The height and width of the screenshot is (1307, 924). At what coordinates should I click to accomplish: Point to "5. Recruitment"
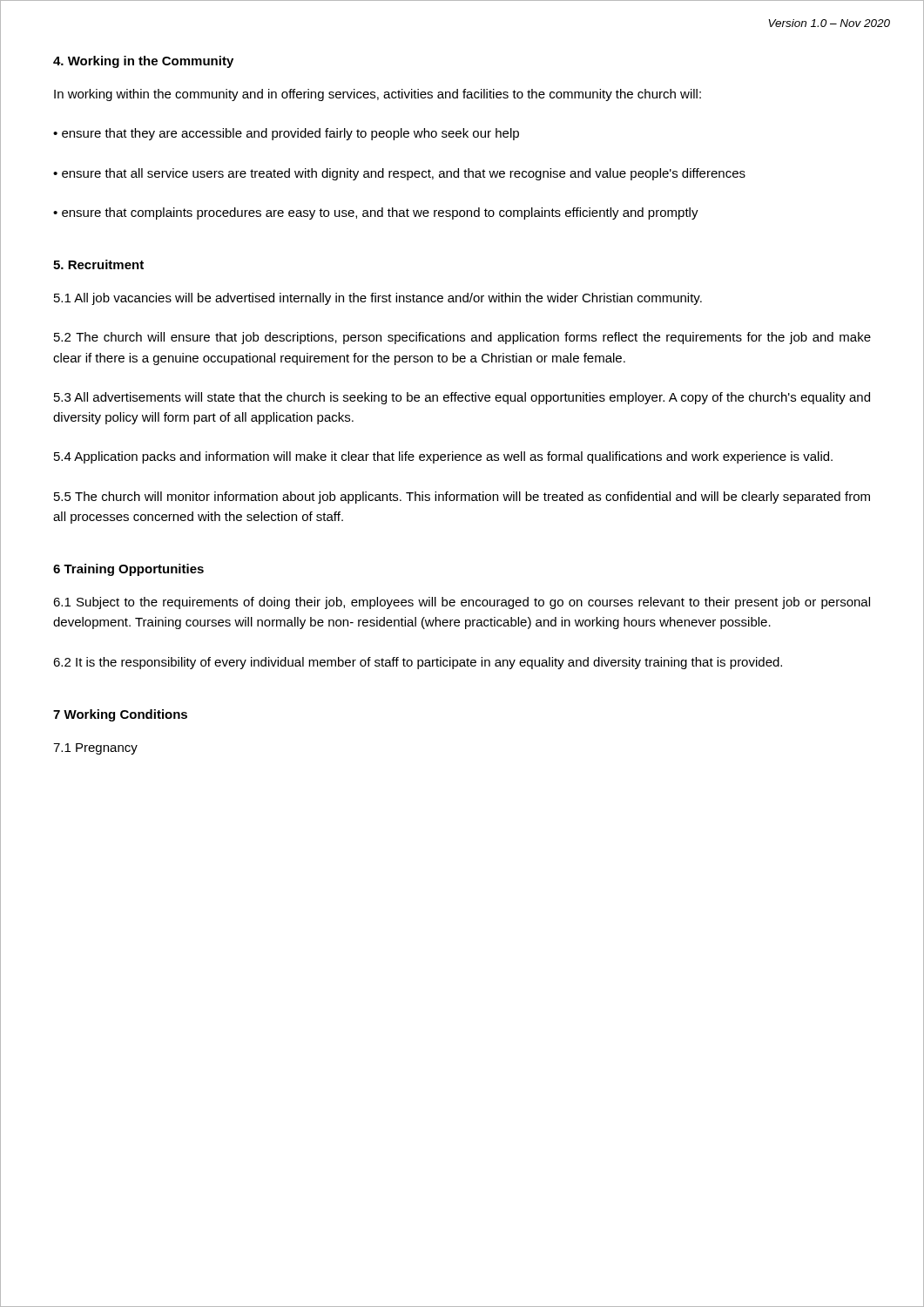pyautogui.click(x=98, y=264)
